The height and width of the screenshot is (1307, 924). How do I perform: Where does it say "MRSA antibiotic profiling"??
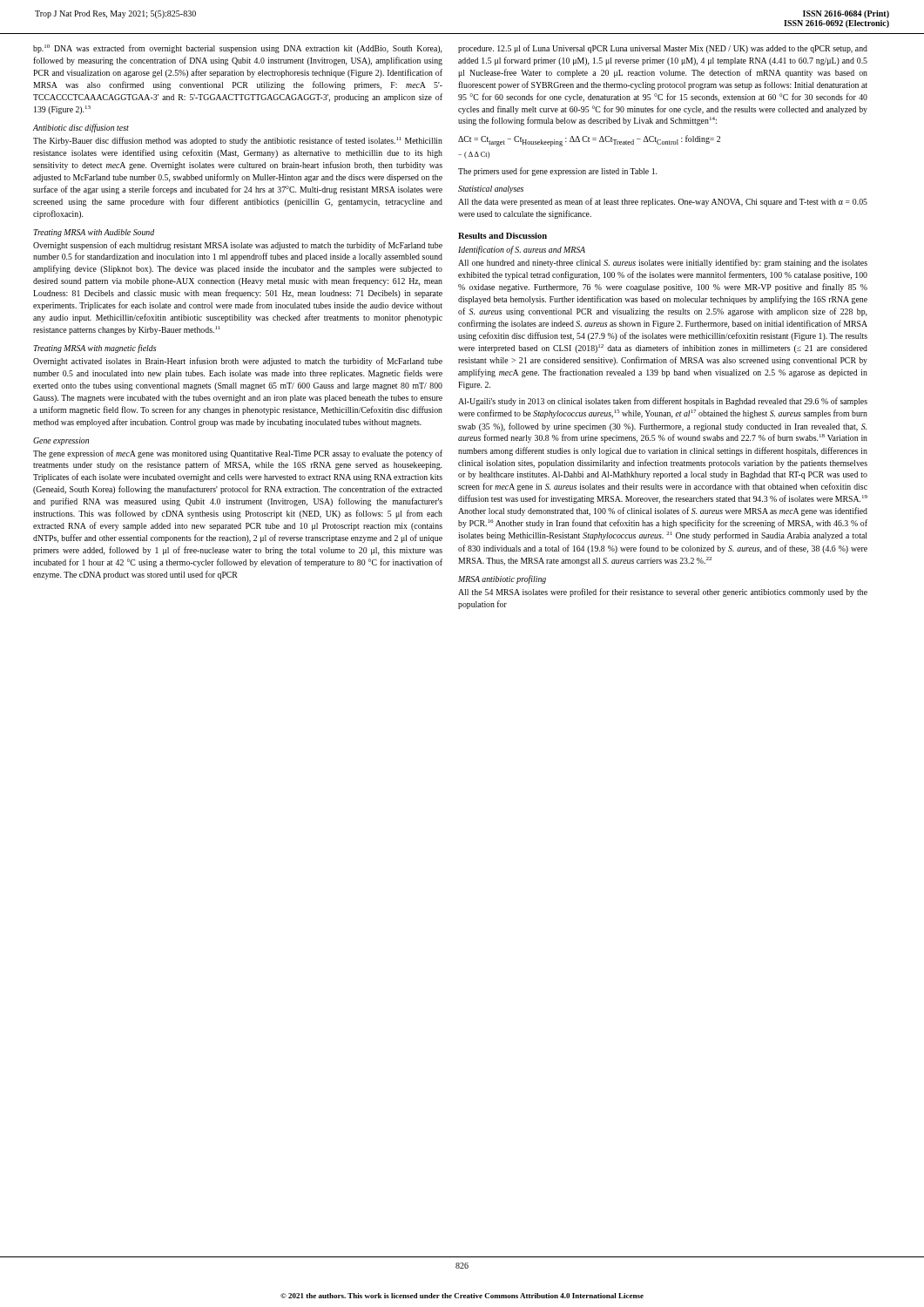pos(502,579)
